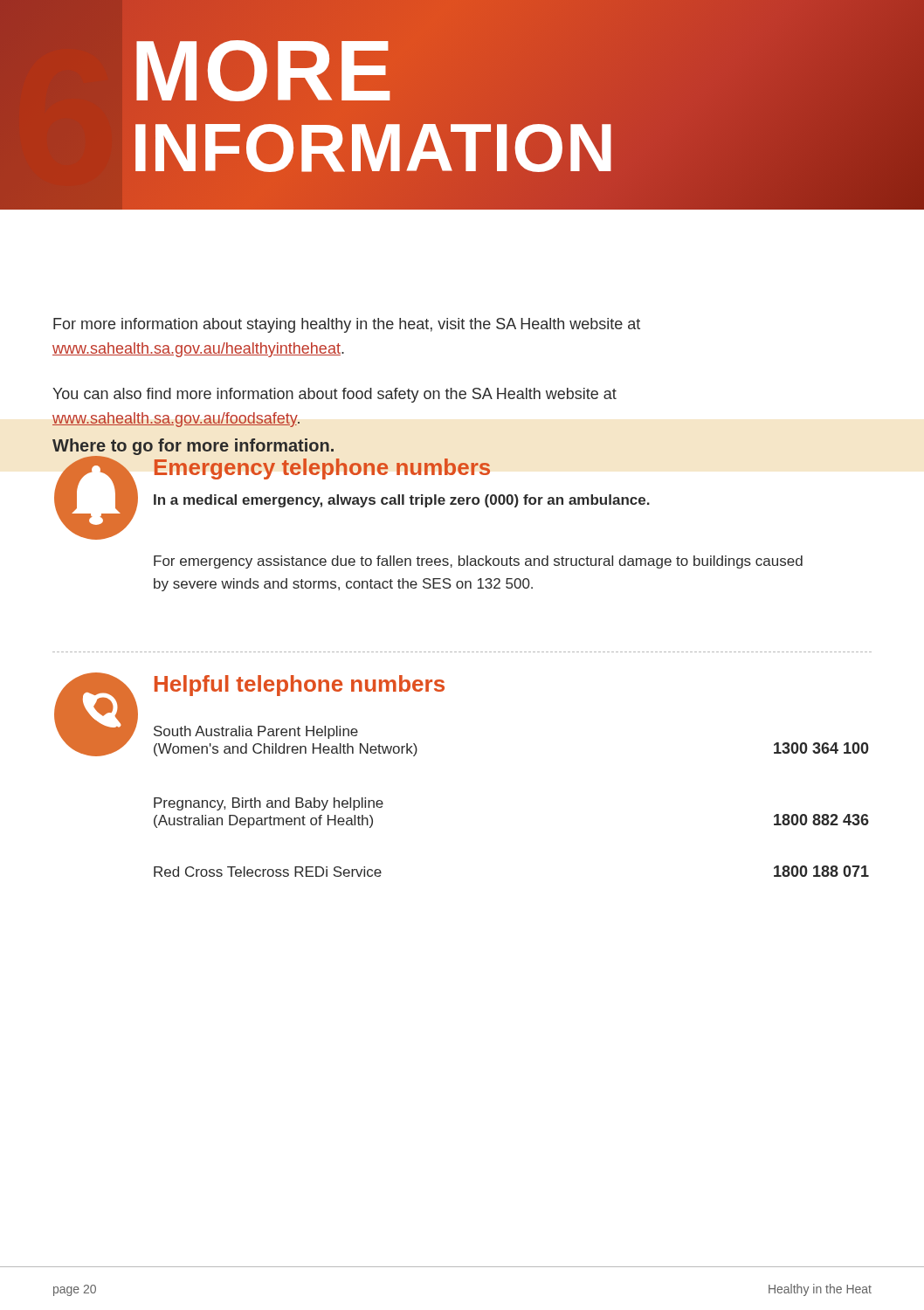Locate the text block with the text "In a medical emergency, always call"

tap(493, 500)
